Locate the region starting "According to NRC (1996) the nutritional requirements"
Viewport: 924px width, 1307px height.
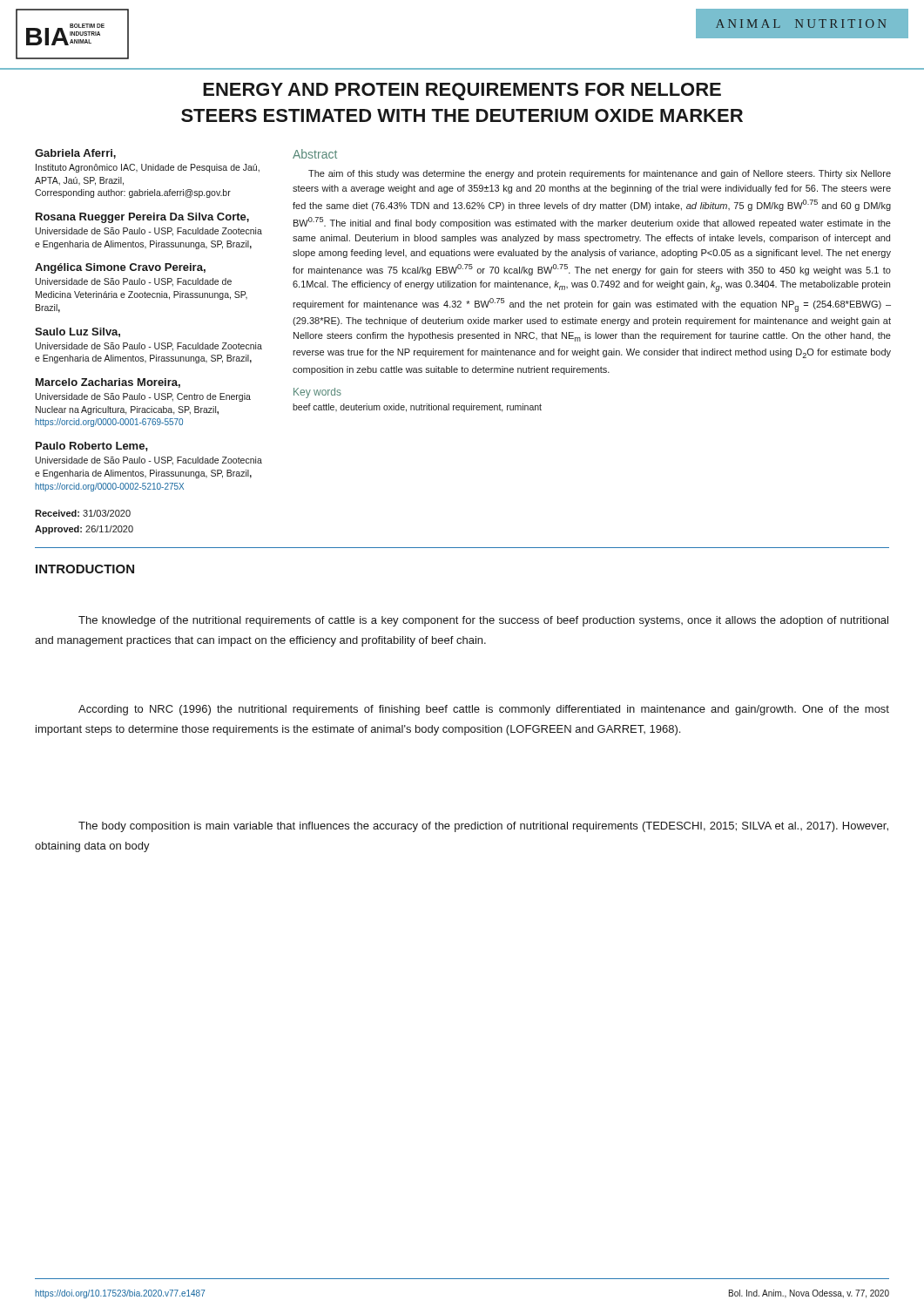[462, 720]
